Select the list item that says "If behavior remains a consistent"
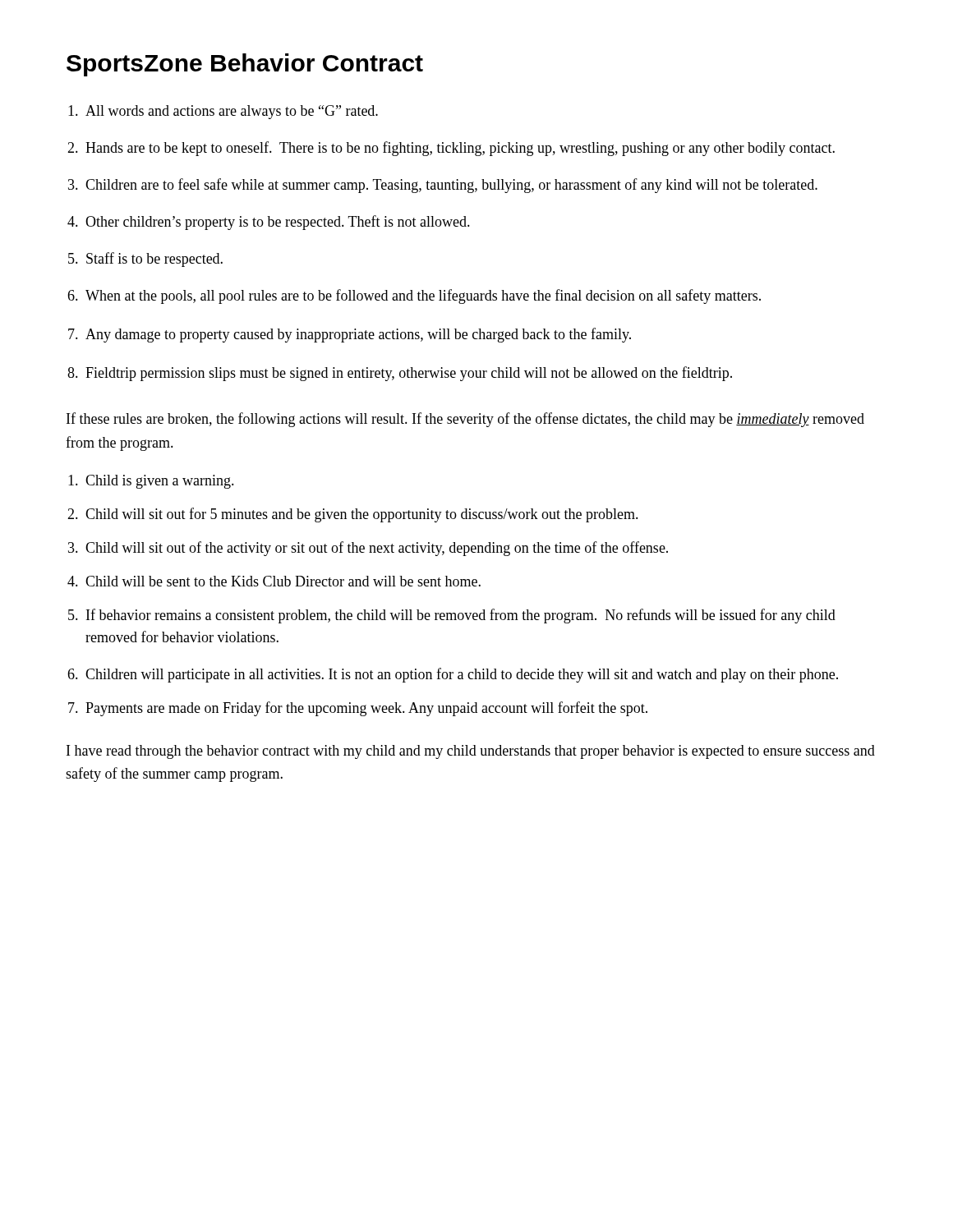The image size is (953, 1232). [485, 626]
